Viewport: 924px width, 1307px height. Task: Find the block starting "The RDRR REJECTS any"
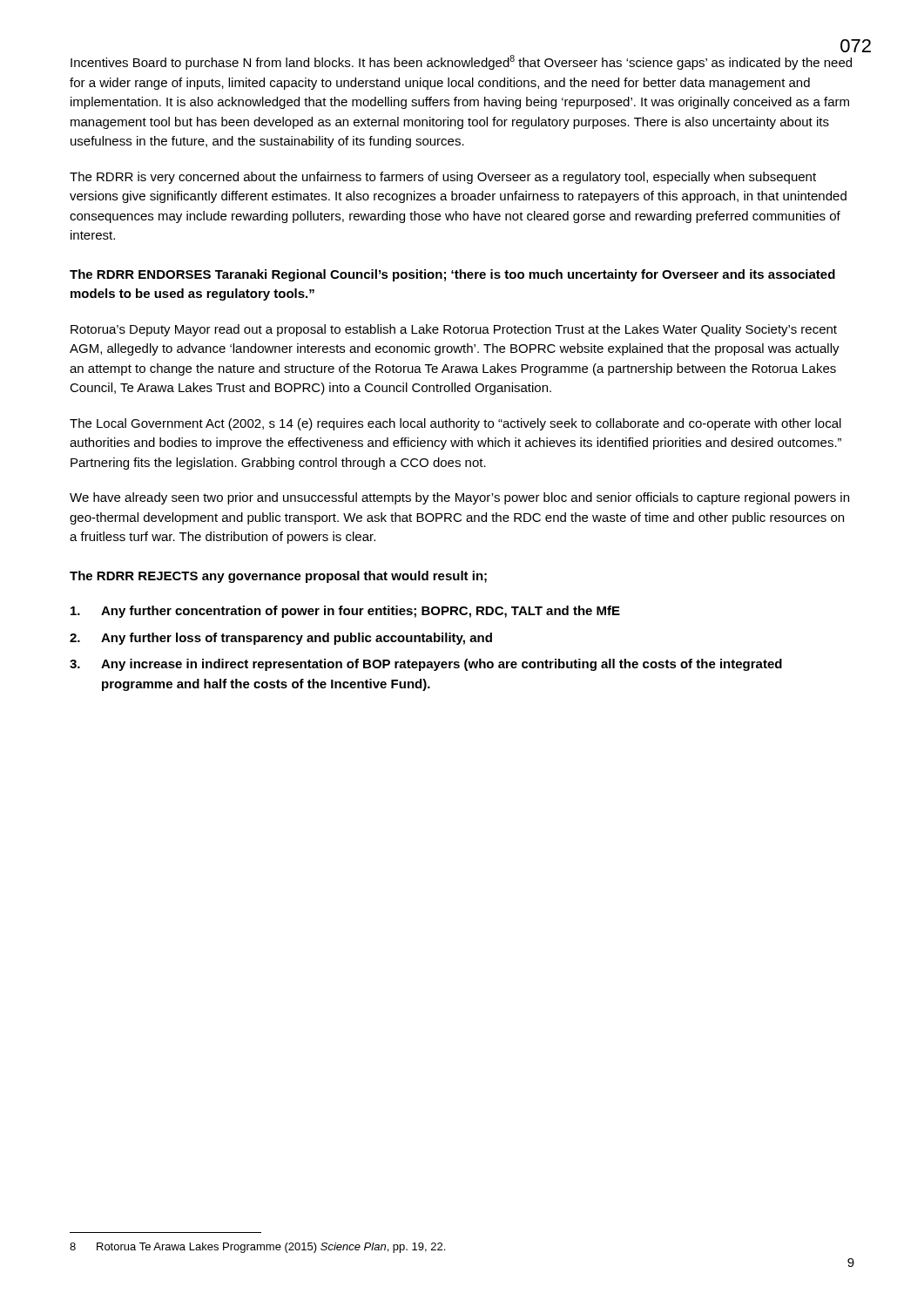pos(279,575)
